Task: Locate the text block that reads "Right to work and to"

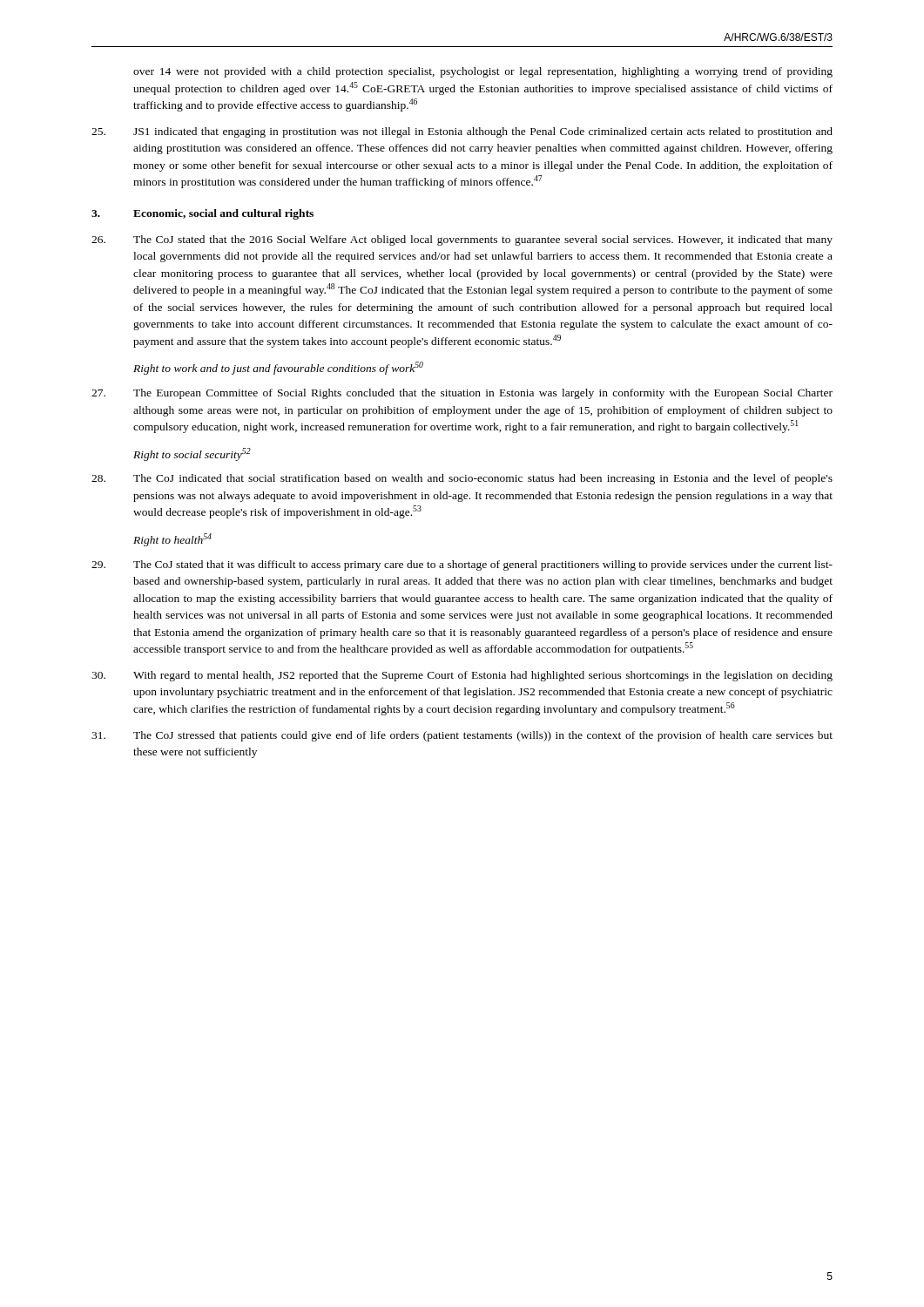Action: (x=278, y=368)
